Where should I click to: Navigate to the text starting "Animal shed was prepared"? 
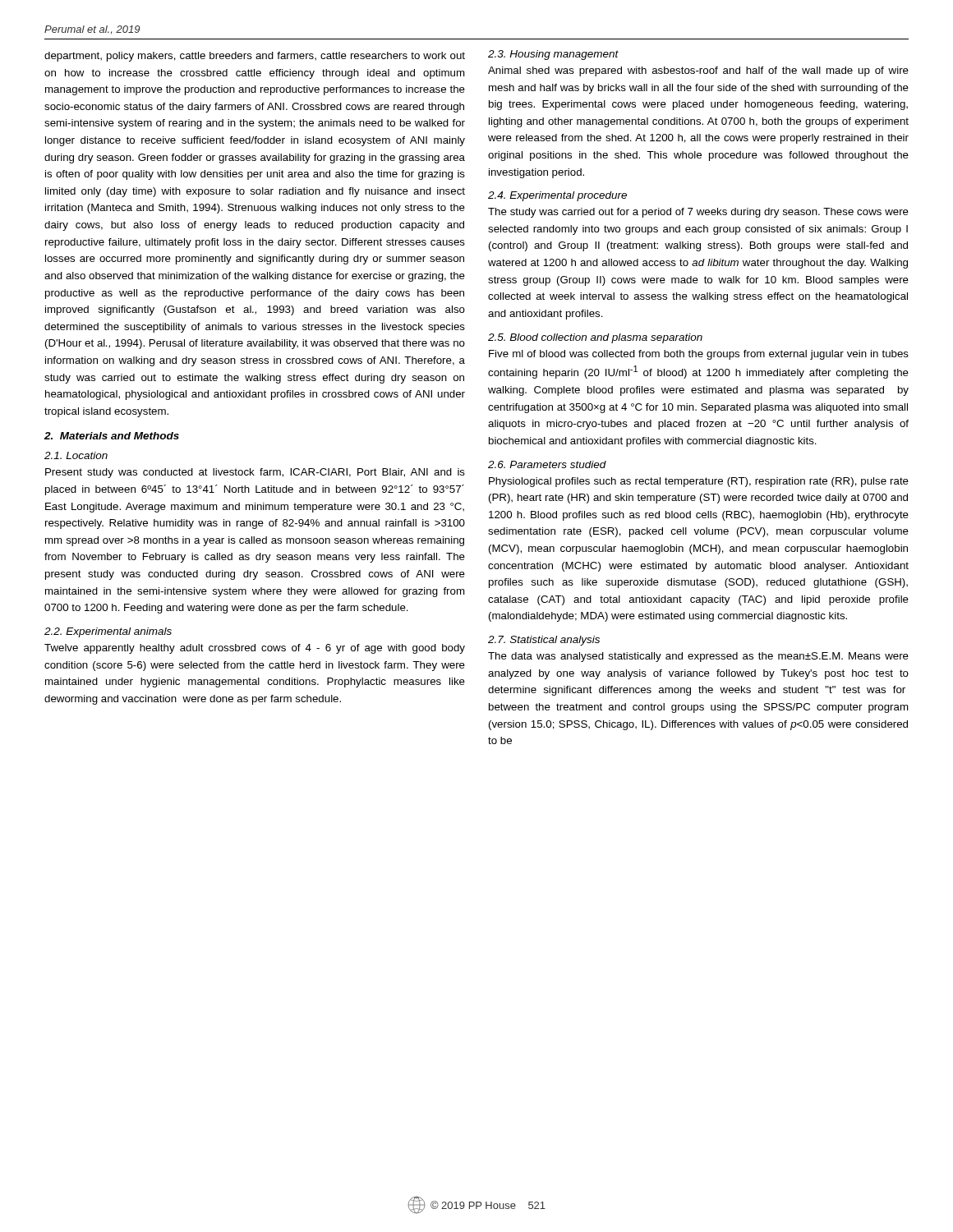[698, 122]
